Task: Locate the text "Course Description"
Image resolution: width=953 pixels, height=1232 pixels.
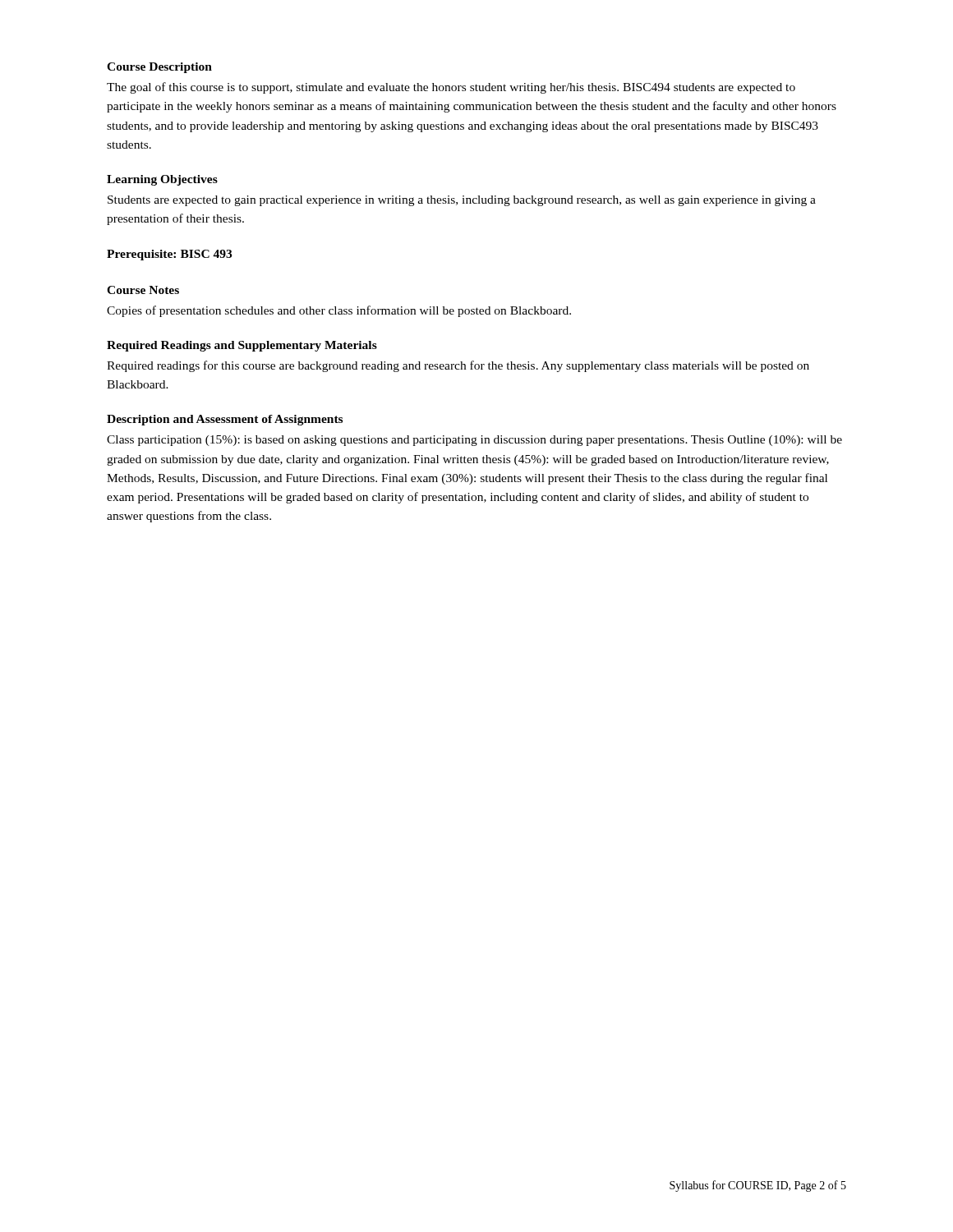Action: click(159, 66)
